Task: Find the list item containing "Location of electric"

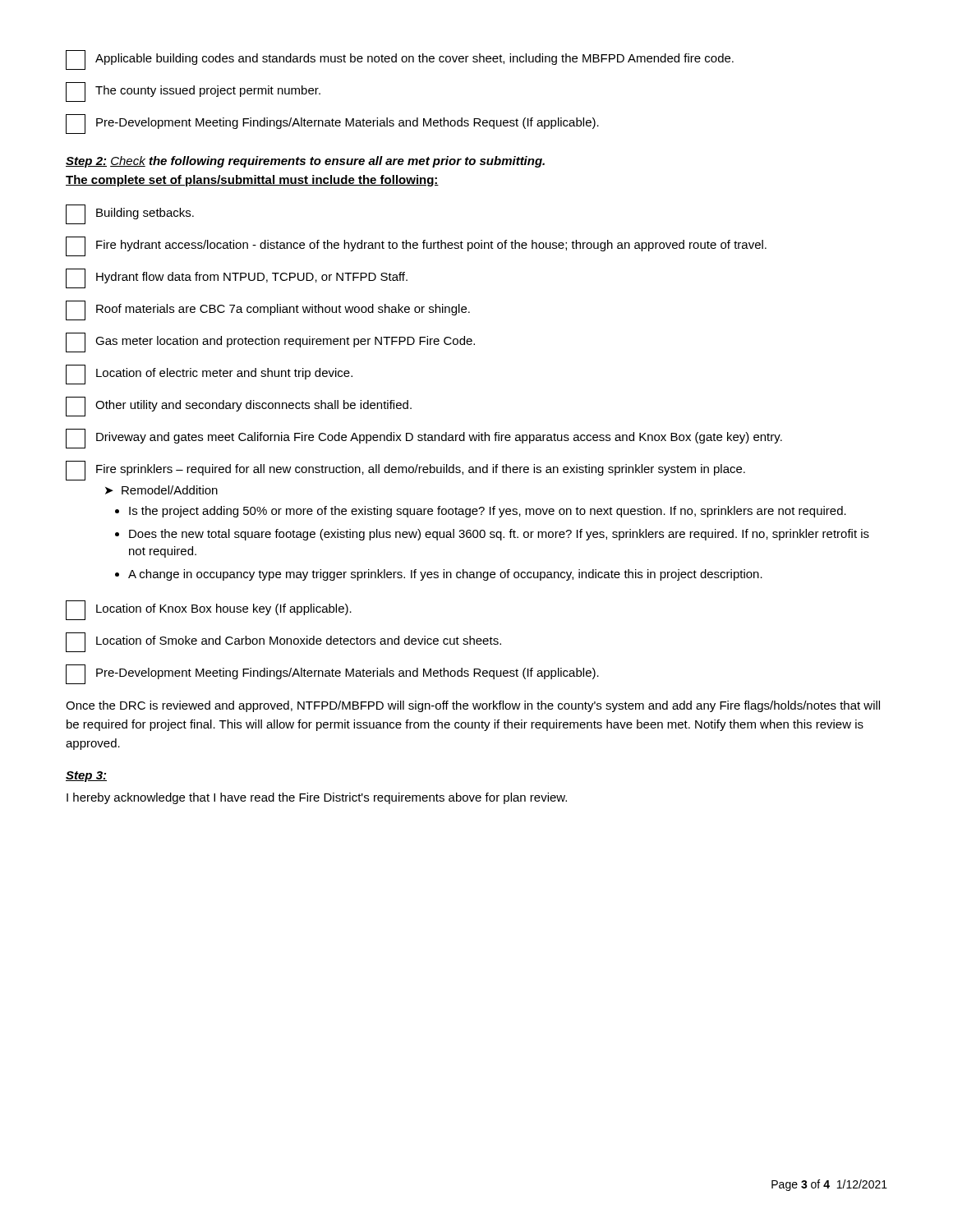Action: tap(209, 375)
